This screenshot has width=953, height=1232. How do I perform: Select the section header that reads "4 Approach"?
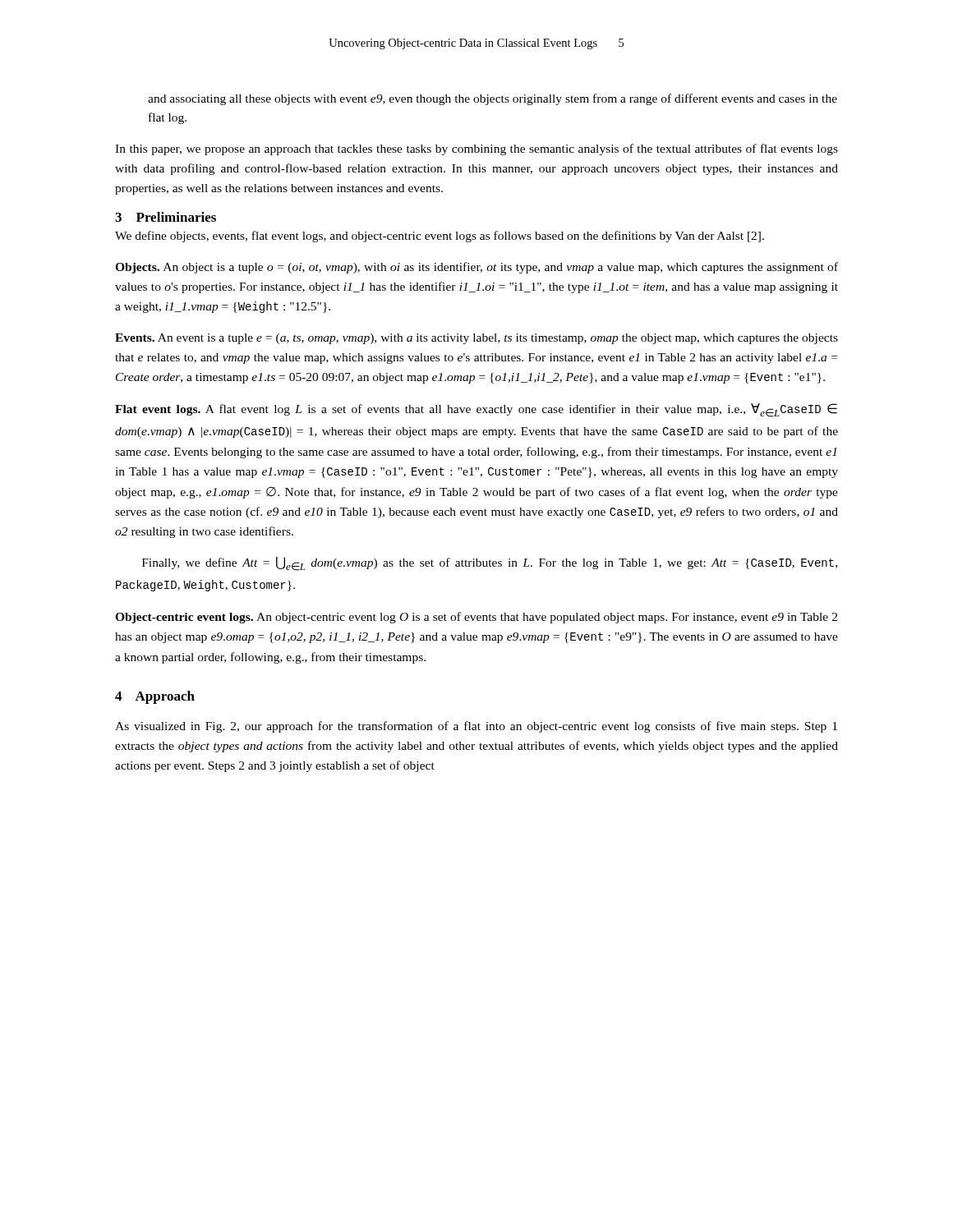155,696
